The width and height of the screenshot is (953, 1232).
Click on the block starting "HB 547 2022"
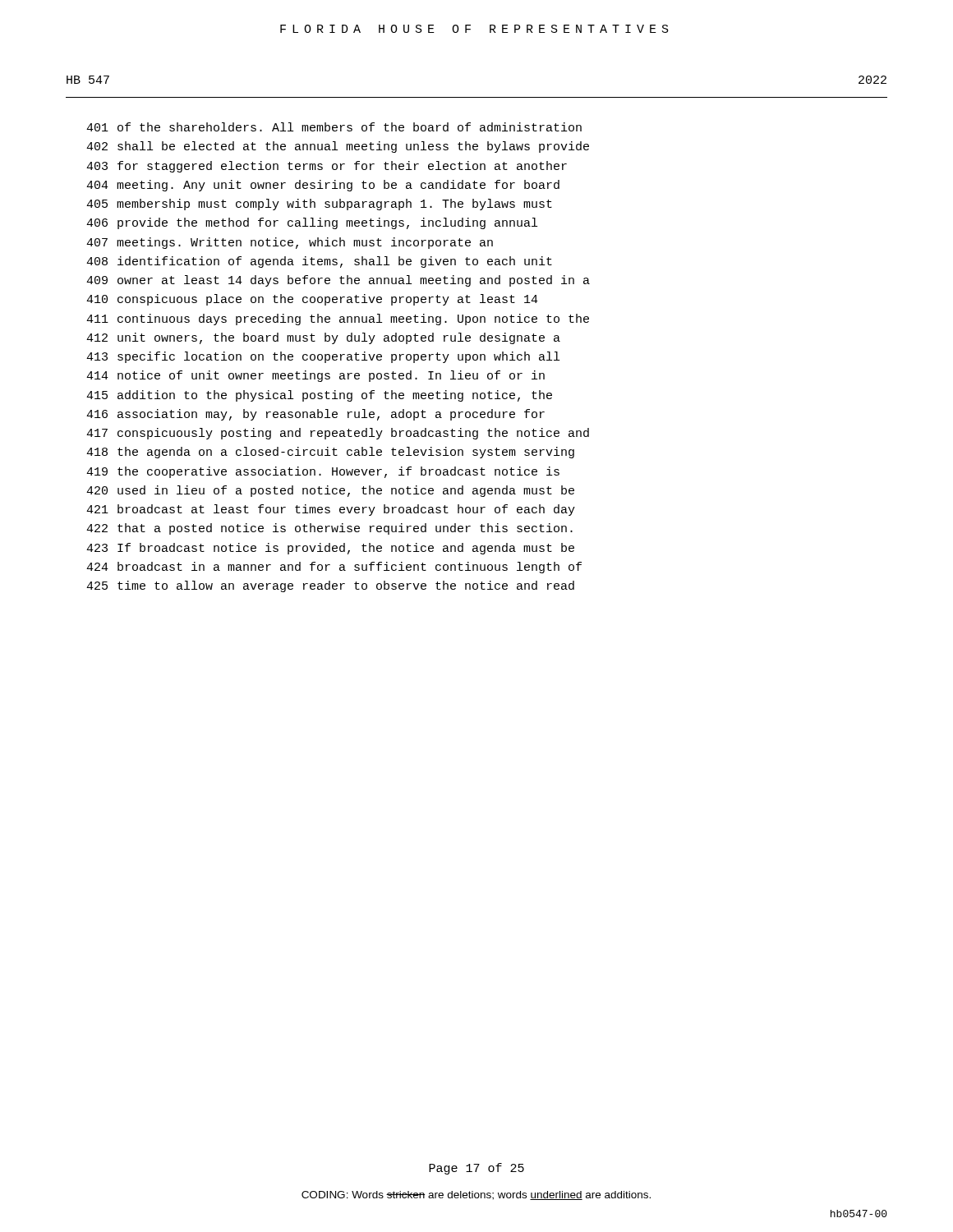coord(92,79)
